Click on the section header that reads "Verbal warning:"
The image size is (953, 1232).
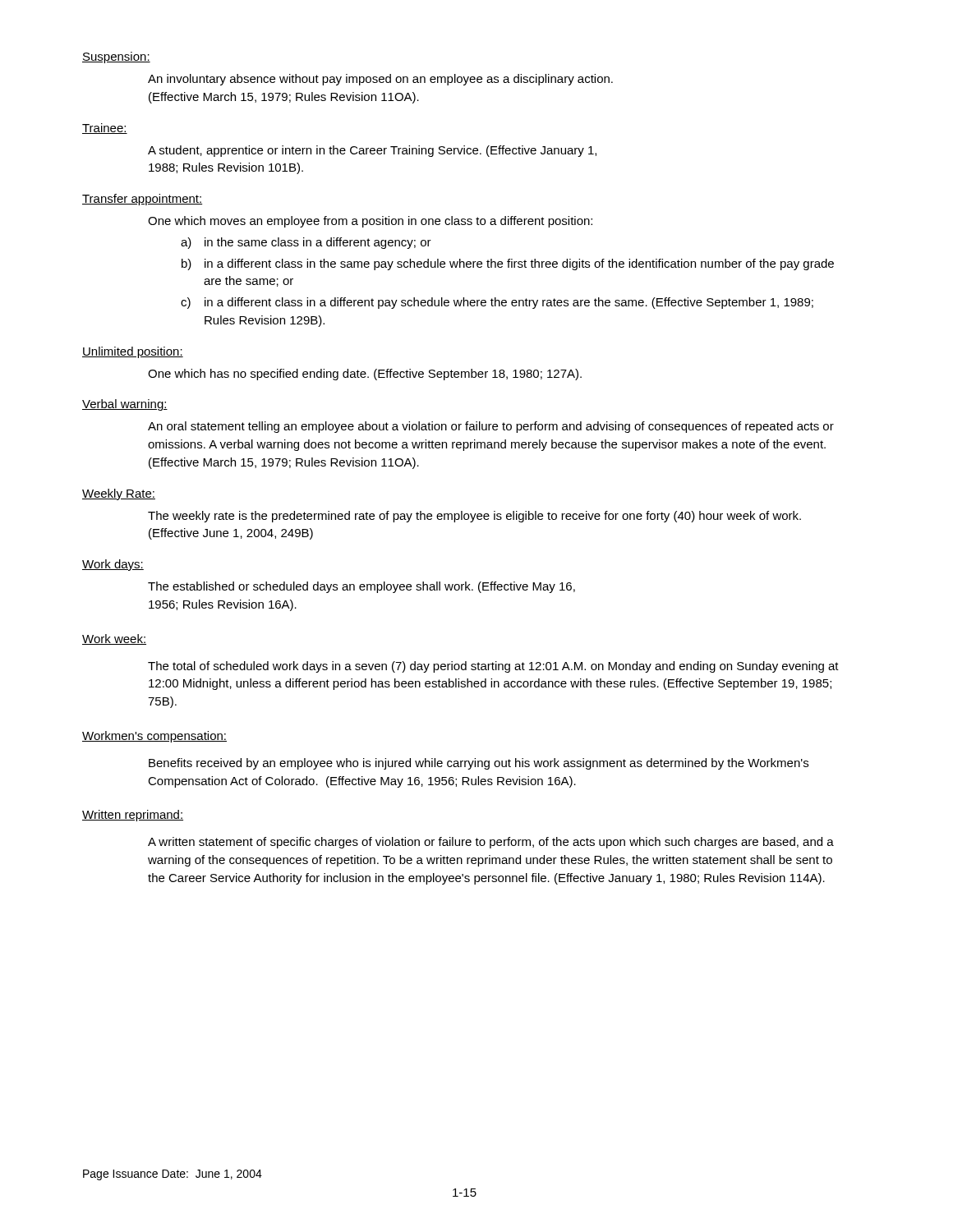point(125,404)
